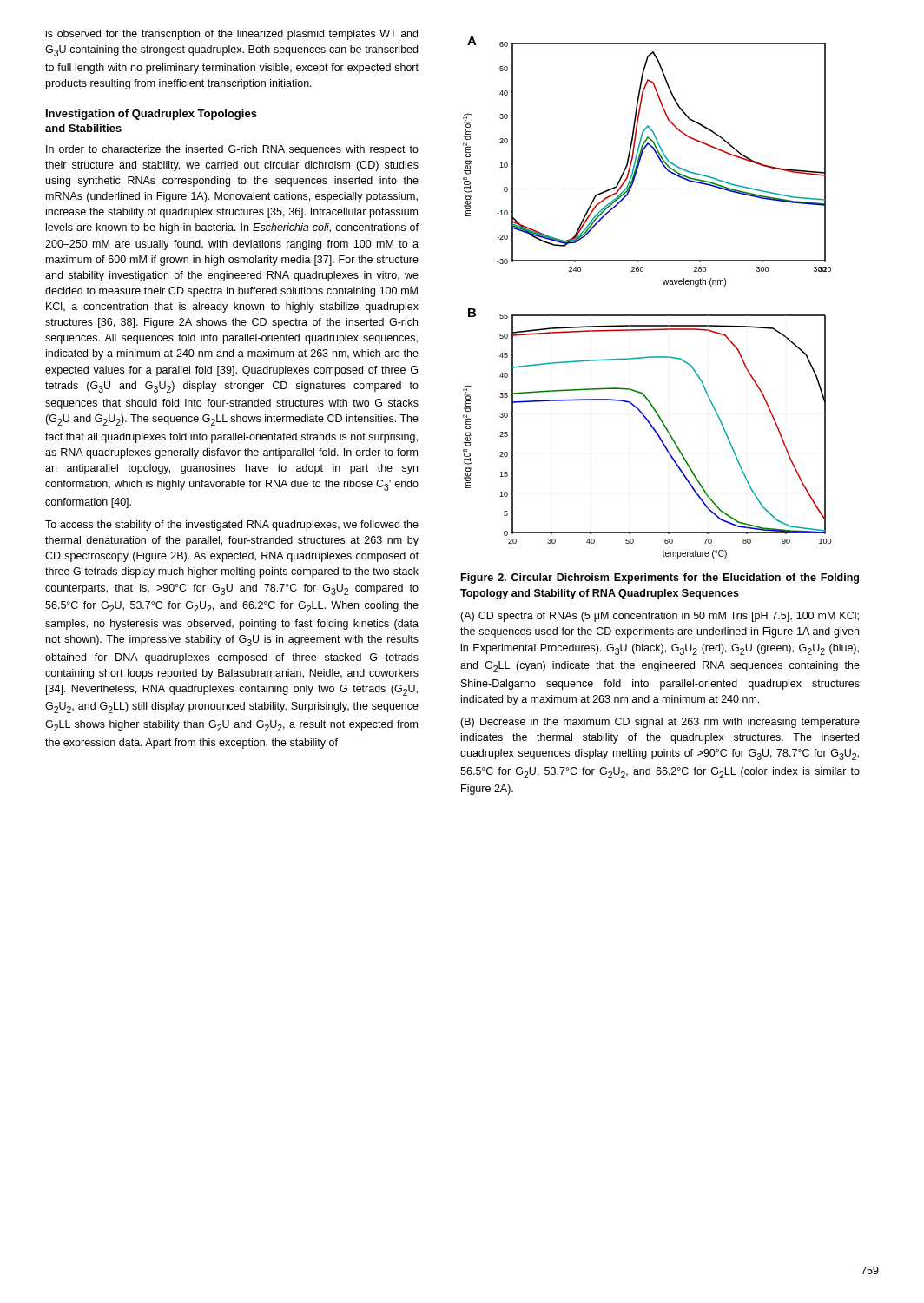This screenshot has width=924, height=1303.
Task: Select the text block that reads "is observed for the transcription of the"
Action: pos(232,59)
